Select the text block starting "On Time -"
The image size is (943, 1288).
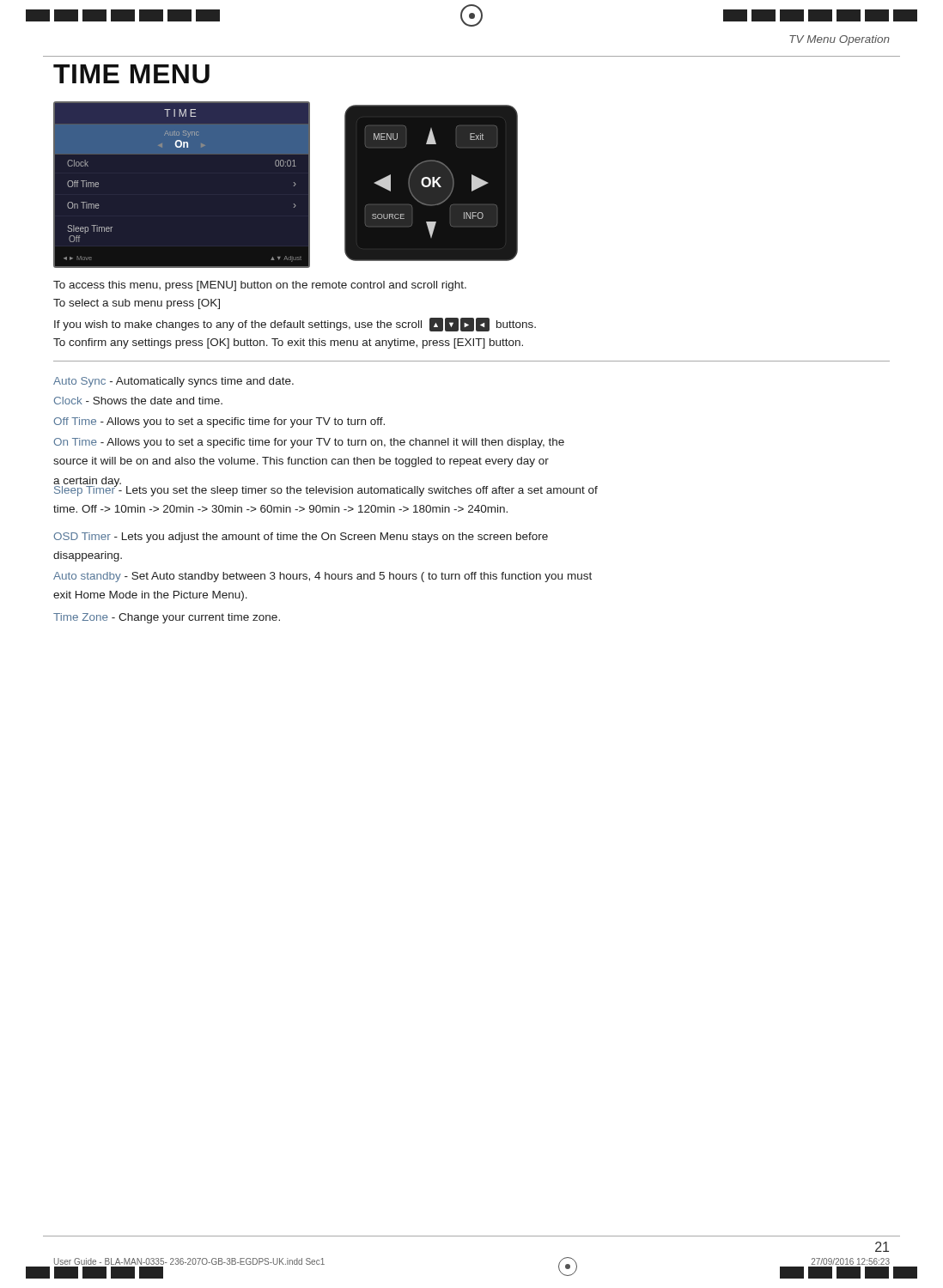coord(309,461)
